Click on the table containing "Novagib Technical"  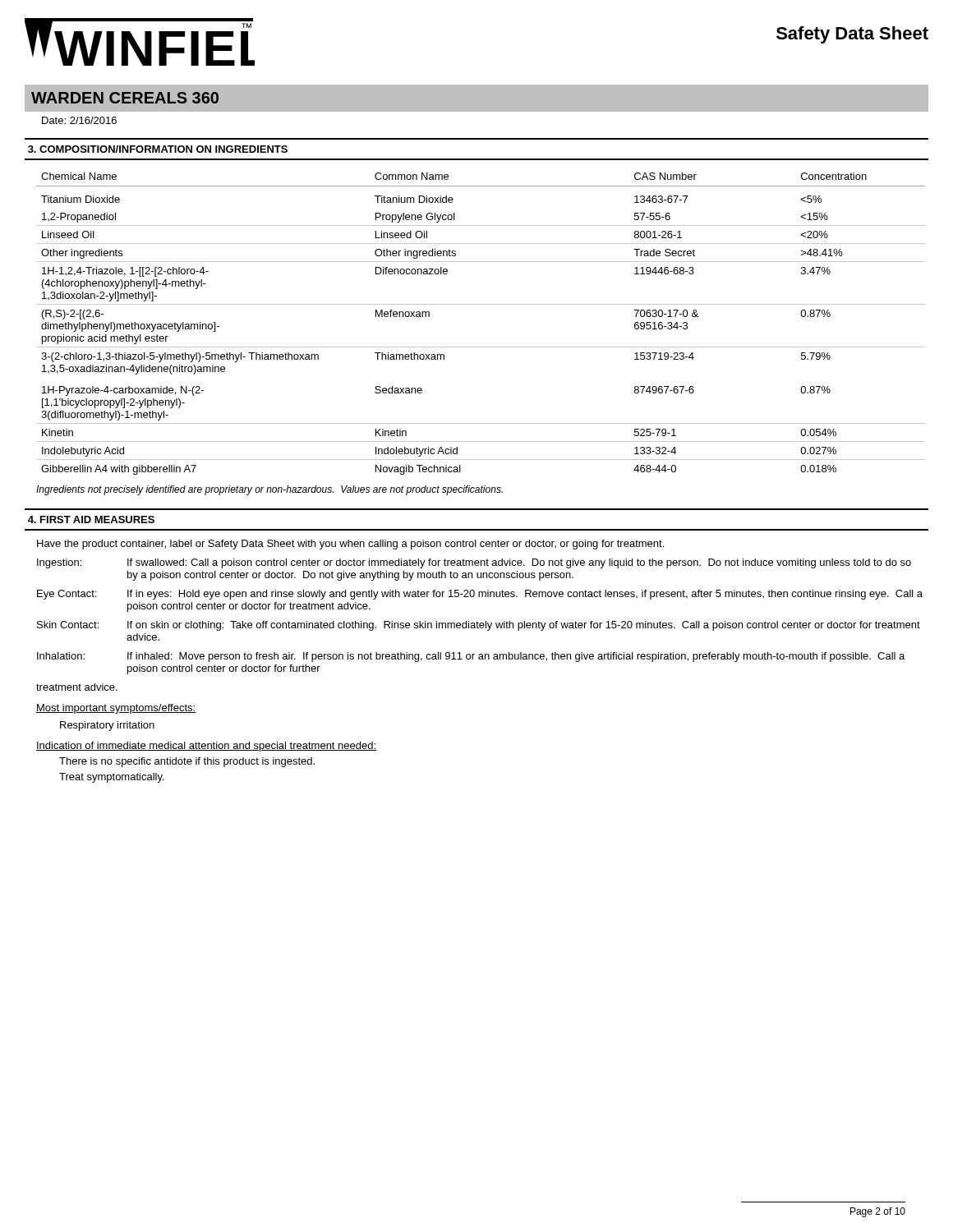coord(481,331)
